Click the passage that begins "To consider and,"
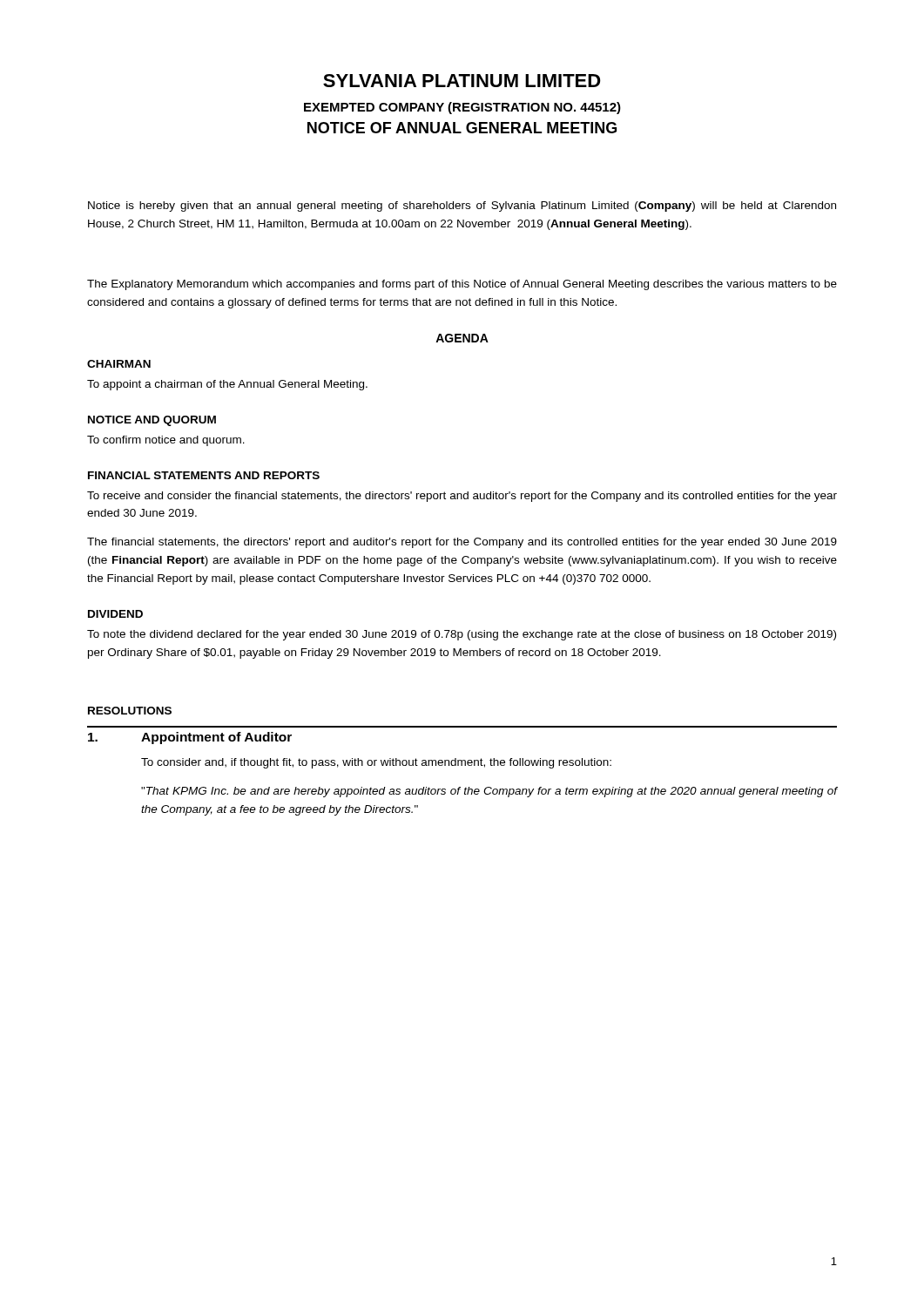924x1307 pixels. [x=377, y=762]
